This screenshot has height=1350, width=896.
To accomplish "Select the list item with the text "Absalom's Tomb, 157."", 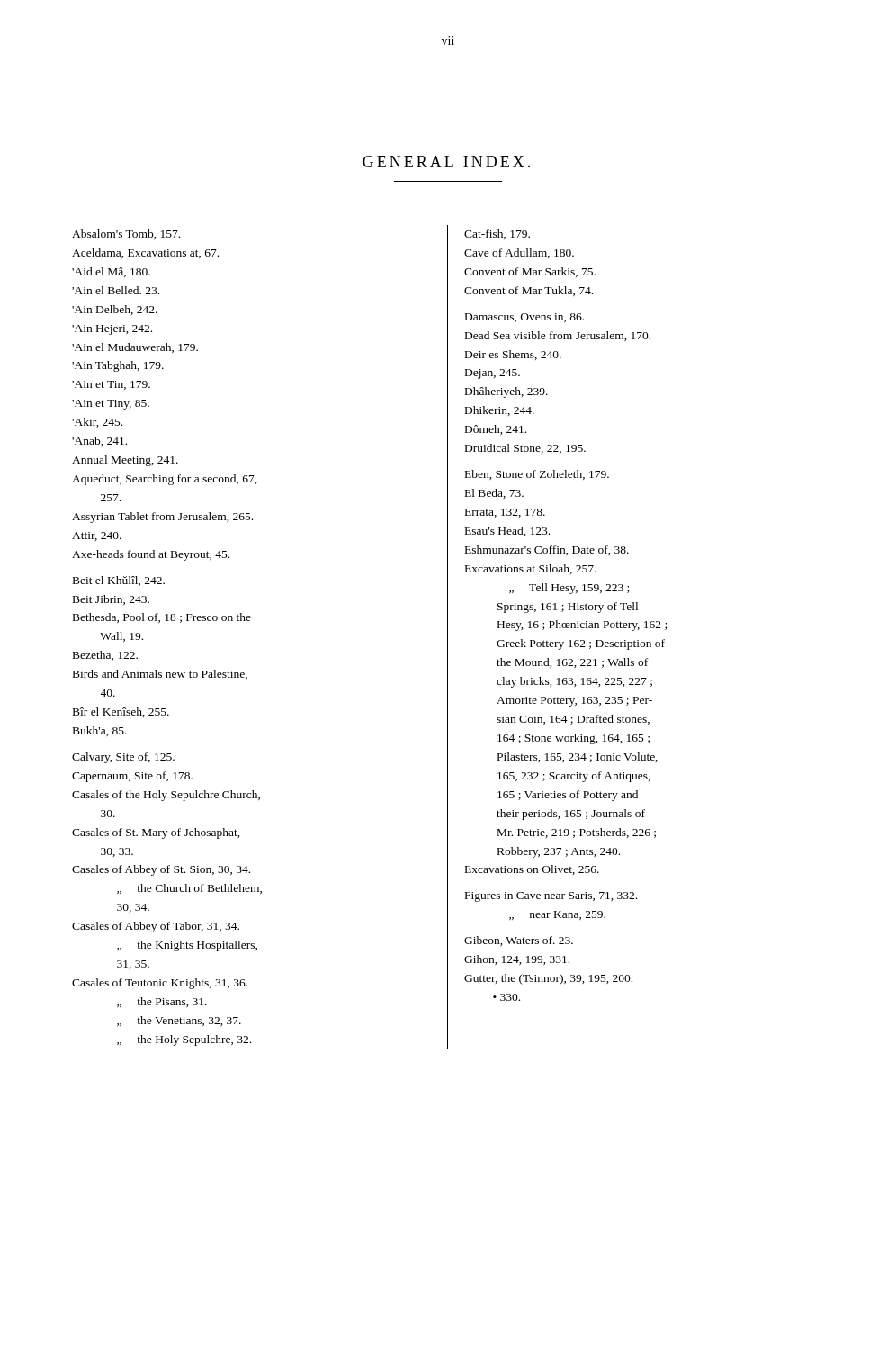I will point(126,234).
